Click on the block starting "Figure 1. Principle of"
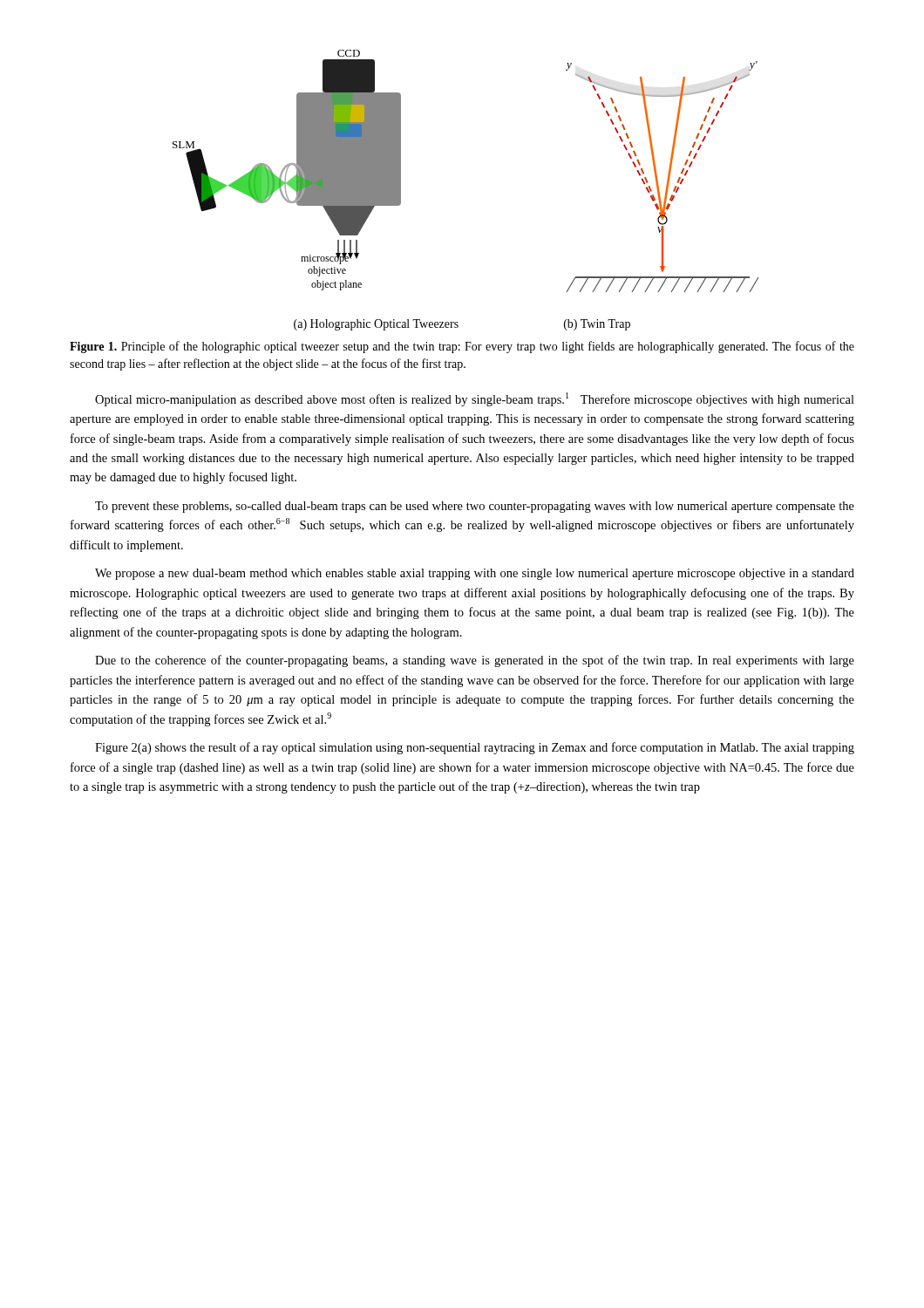Image resolution: width=924 pixels, height=1308 pixels. 462,355
